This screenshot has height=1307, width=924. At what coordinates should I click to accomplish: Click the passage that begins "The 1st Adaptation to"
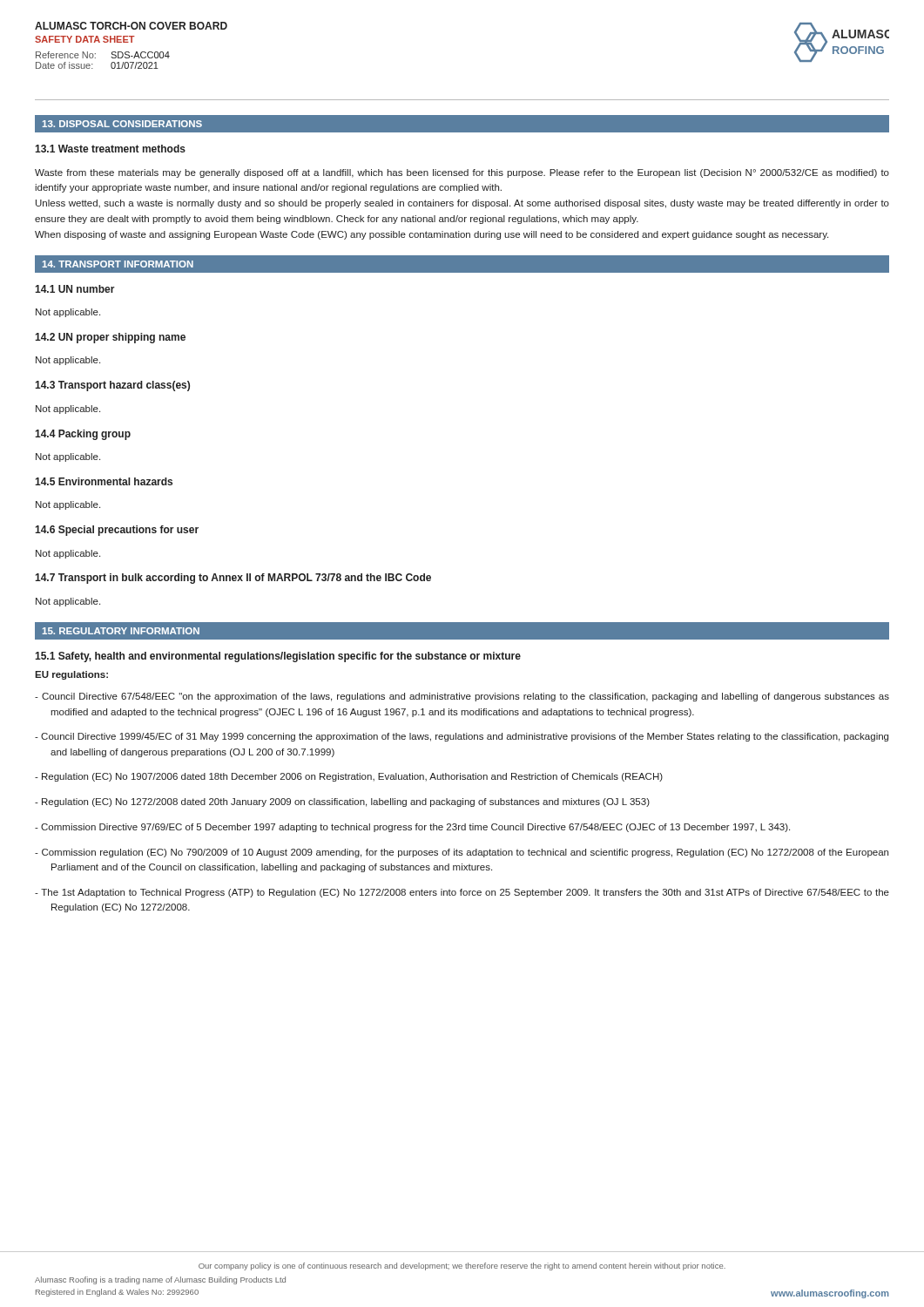462,900
